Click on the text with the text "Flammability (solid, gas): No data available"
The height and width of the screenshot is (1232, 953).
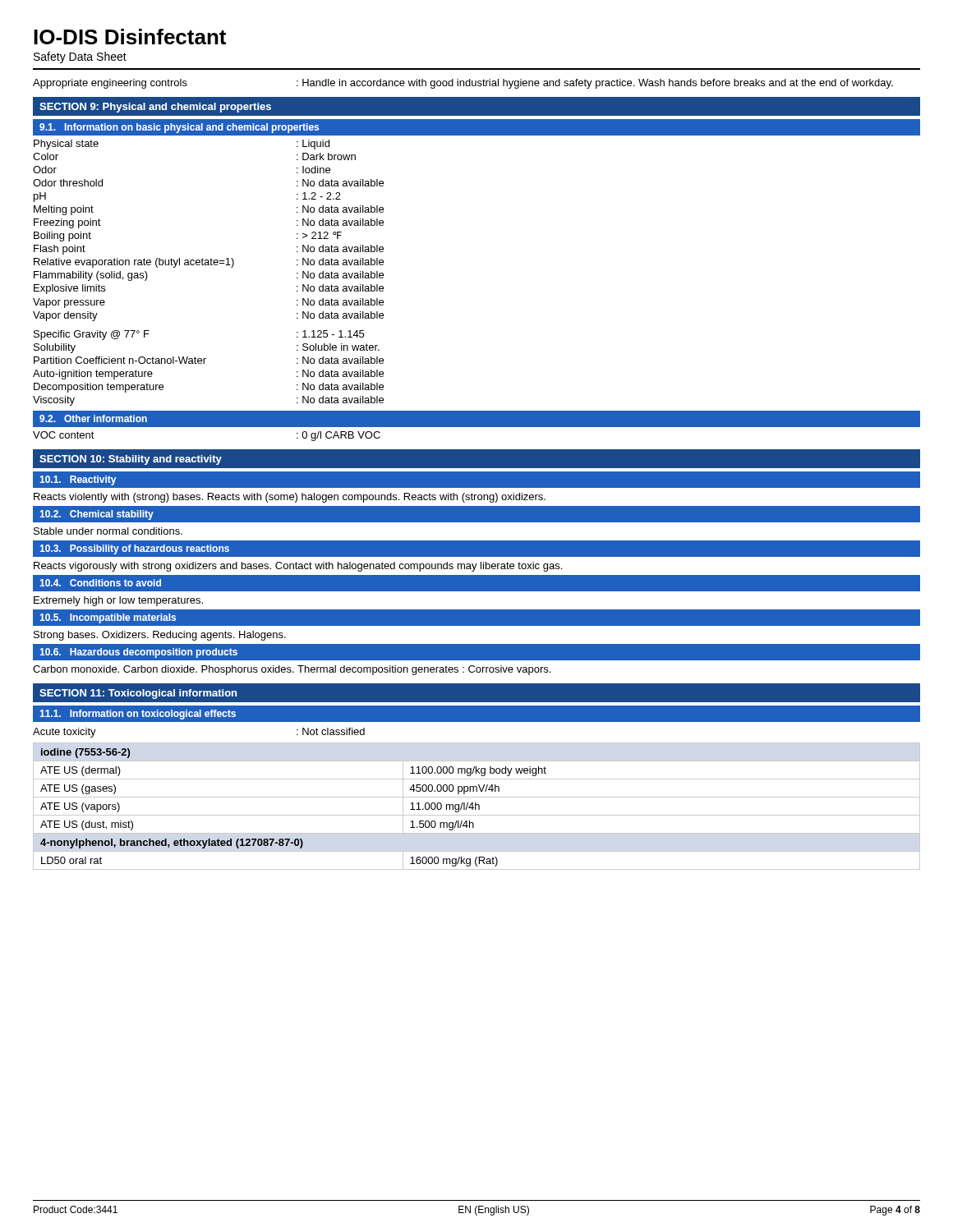coord(89,276)
